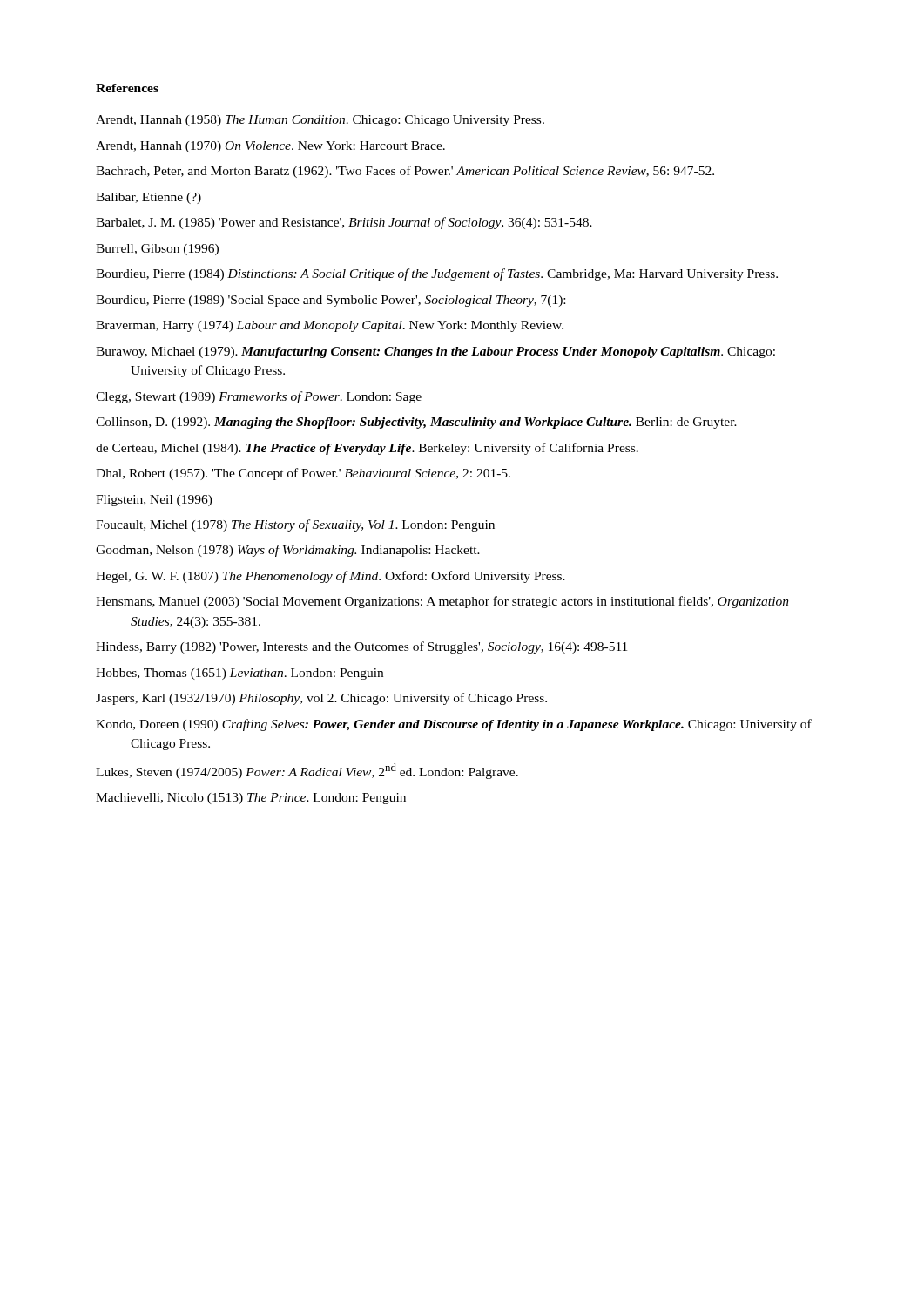The height and width of the screenshot is (1307, 924).
Task: Click on the passage starting "Lukes, Steven (1974/2005) Power:"
Action: point(307,770)
